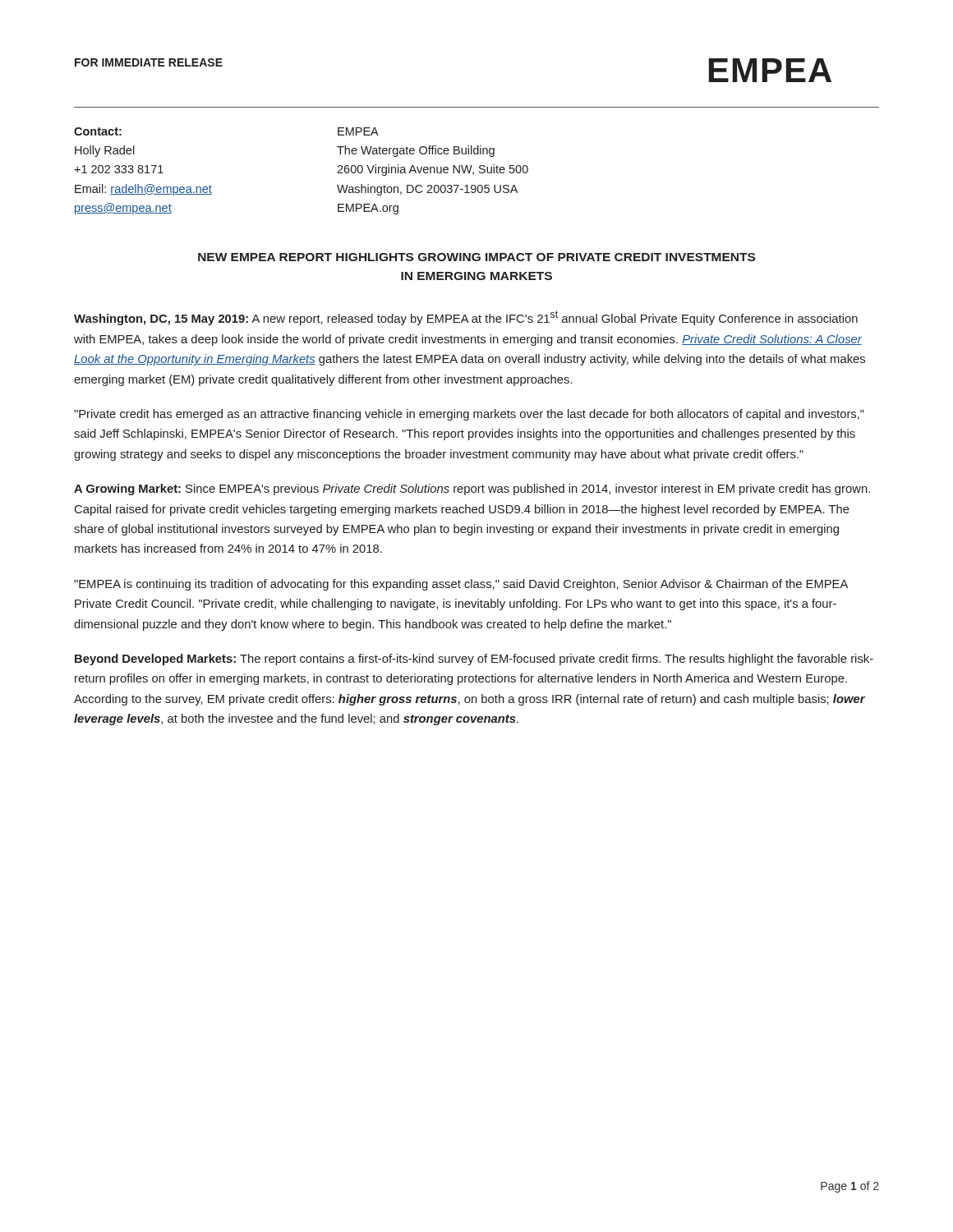953x1232 pixels.
Task: Find the element starting ""Private credit has"
Action: [469, 434]
